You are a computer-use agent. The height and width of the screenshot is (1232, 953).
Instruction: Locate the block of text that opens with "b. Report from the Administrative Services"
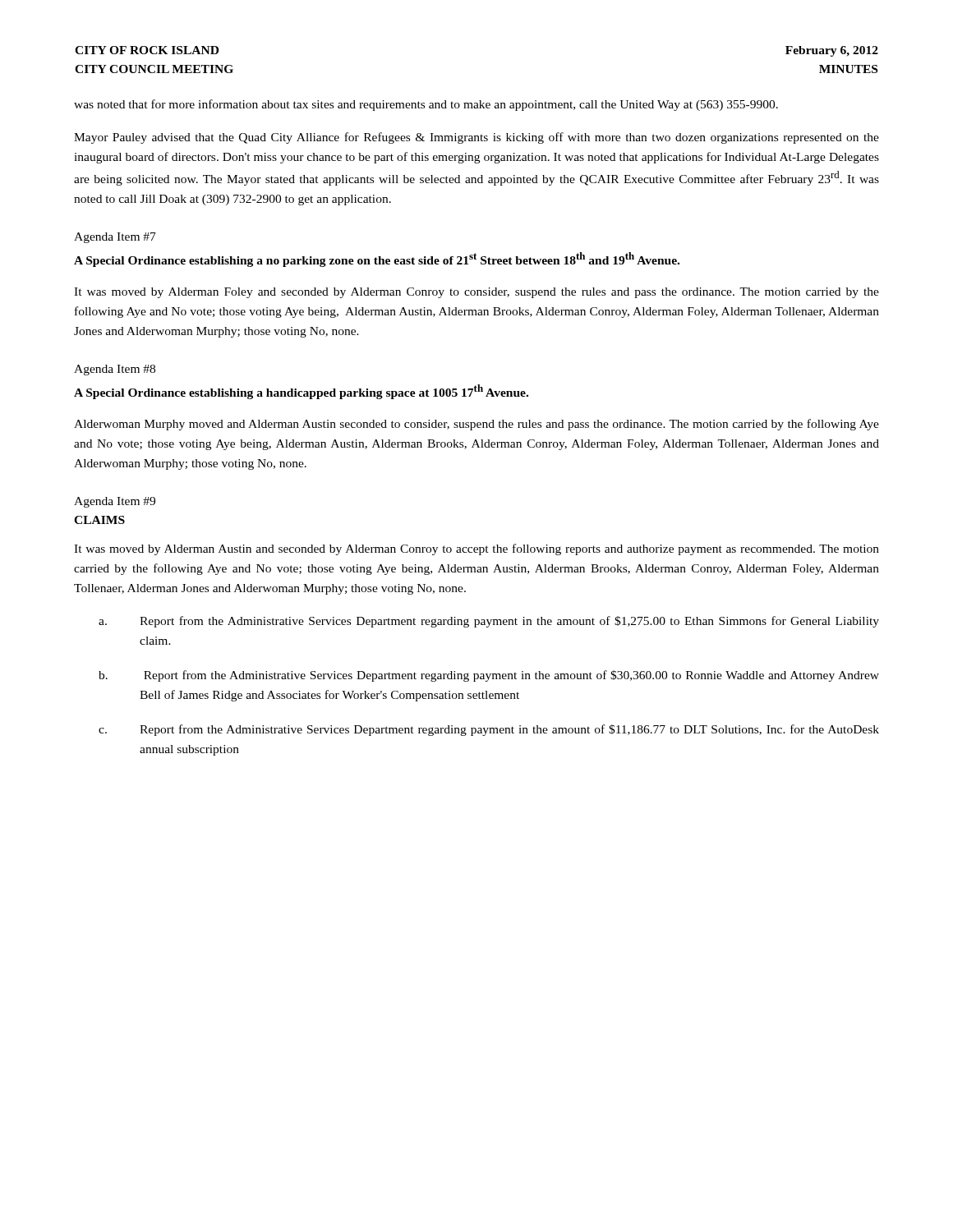[476, 685]
